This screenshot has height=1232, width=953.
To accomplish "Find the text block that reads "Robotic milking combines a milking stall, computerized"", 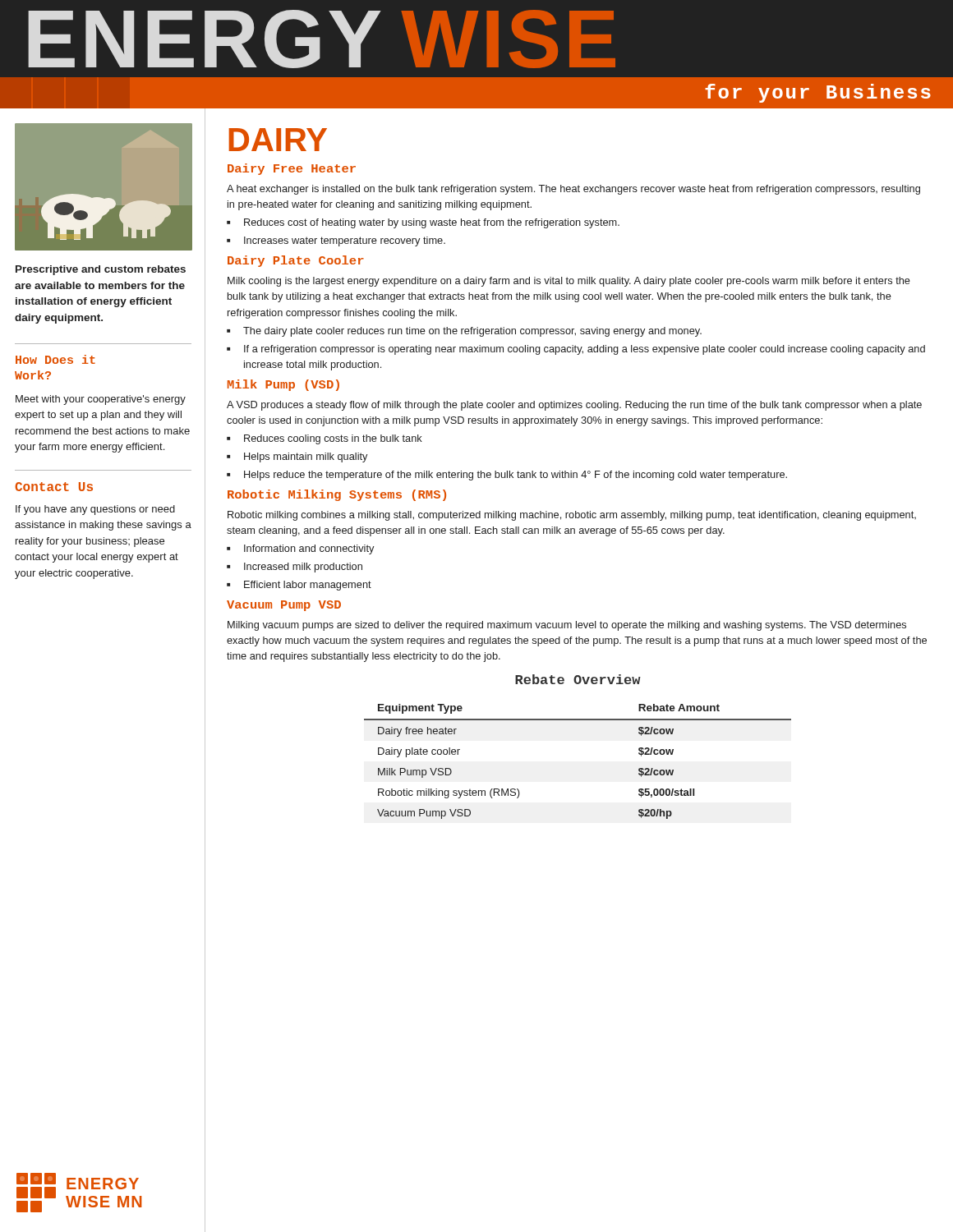I will [572, 522].
